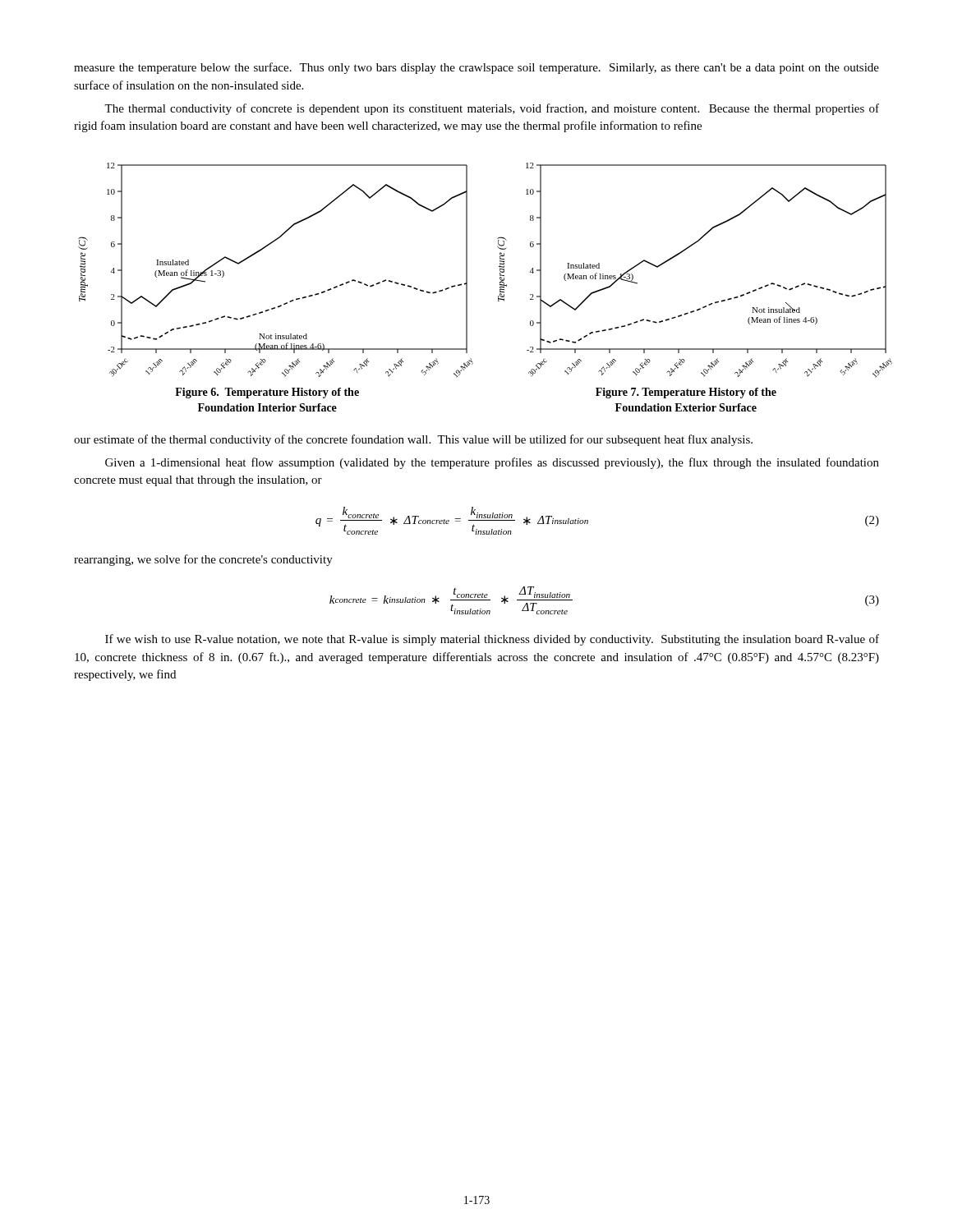Locate the element starting "kconcrete = kinsulation ∗ tconcrete tinsulation ∗ ΔTinsulation"
The image size is (953, 1232).
[476, 600]
